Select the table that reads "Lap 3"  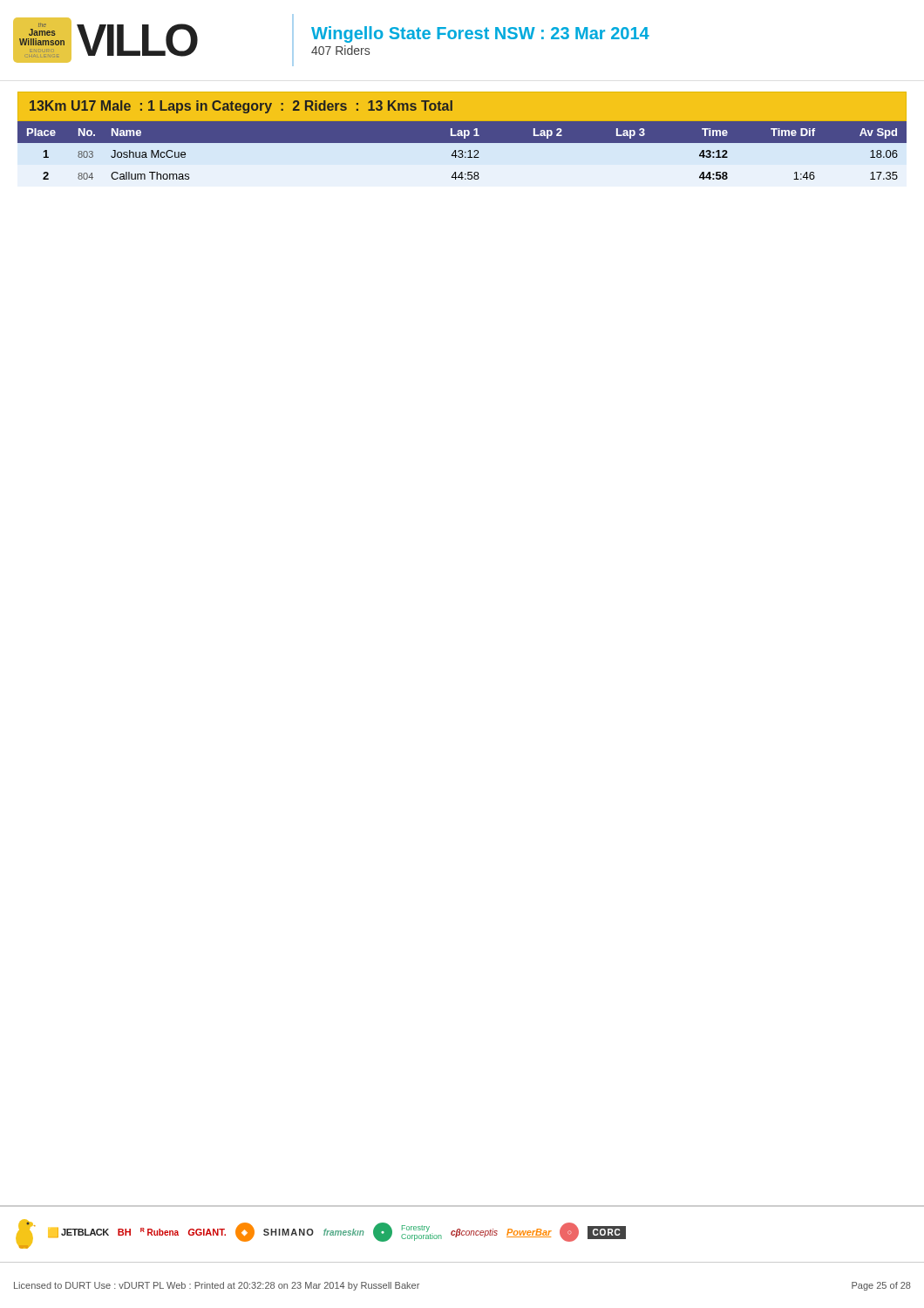pos(462,139)
